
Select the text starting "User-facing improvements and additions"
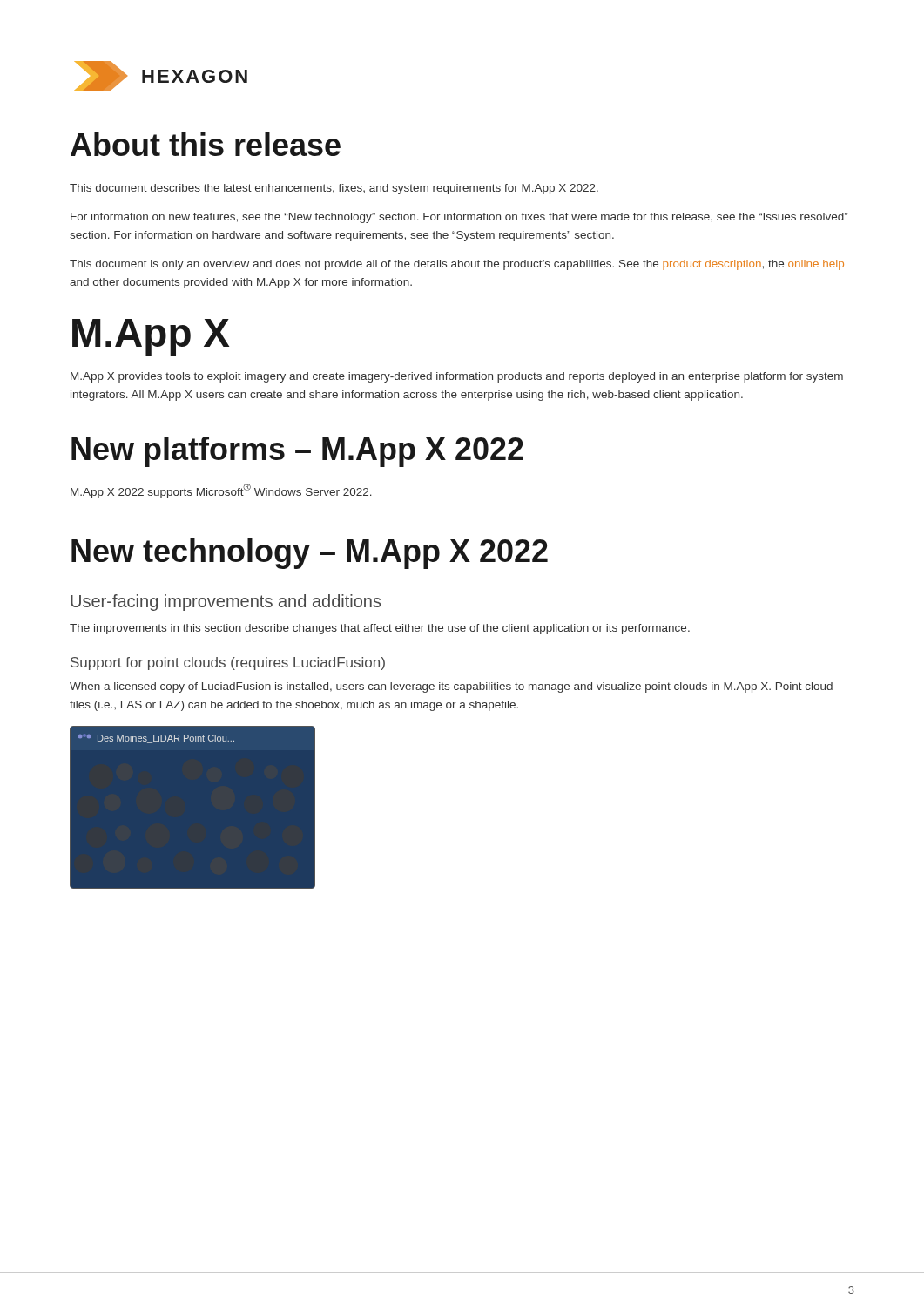click(226, 603)
